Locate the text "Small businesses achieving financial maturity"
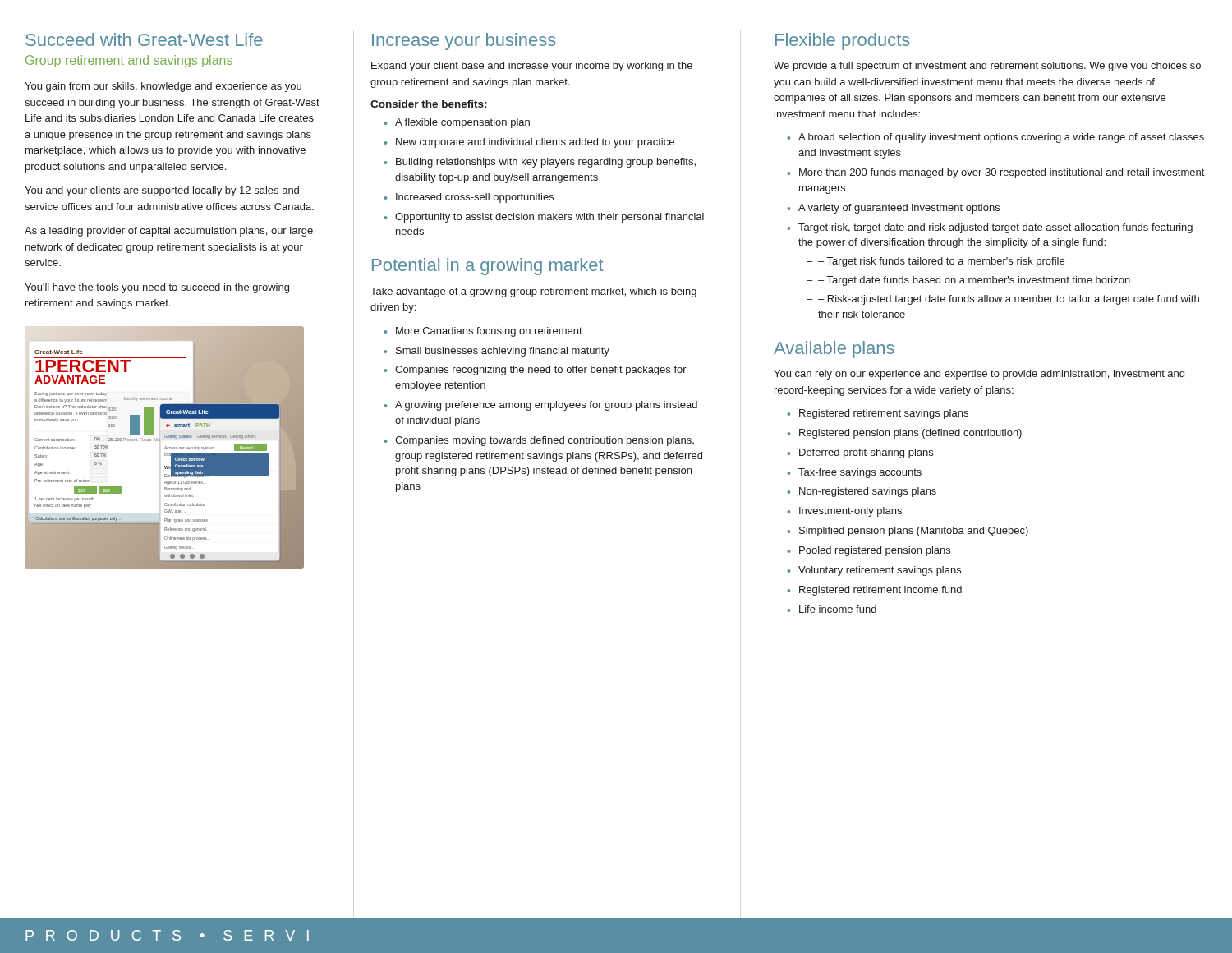 (502, 350)
